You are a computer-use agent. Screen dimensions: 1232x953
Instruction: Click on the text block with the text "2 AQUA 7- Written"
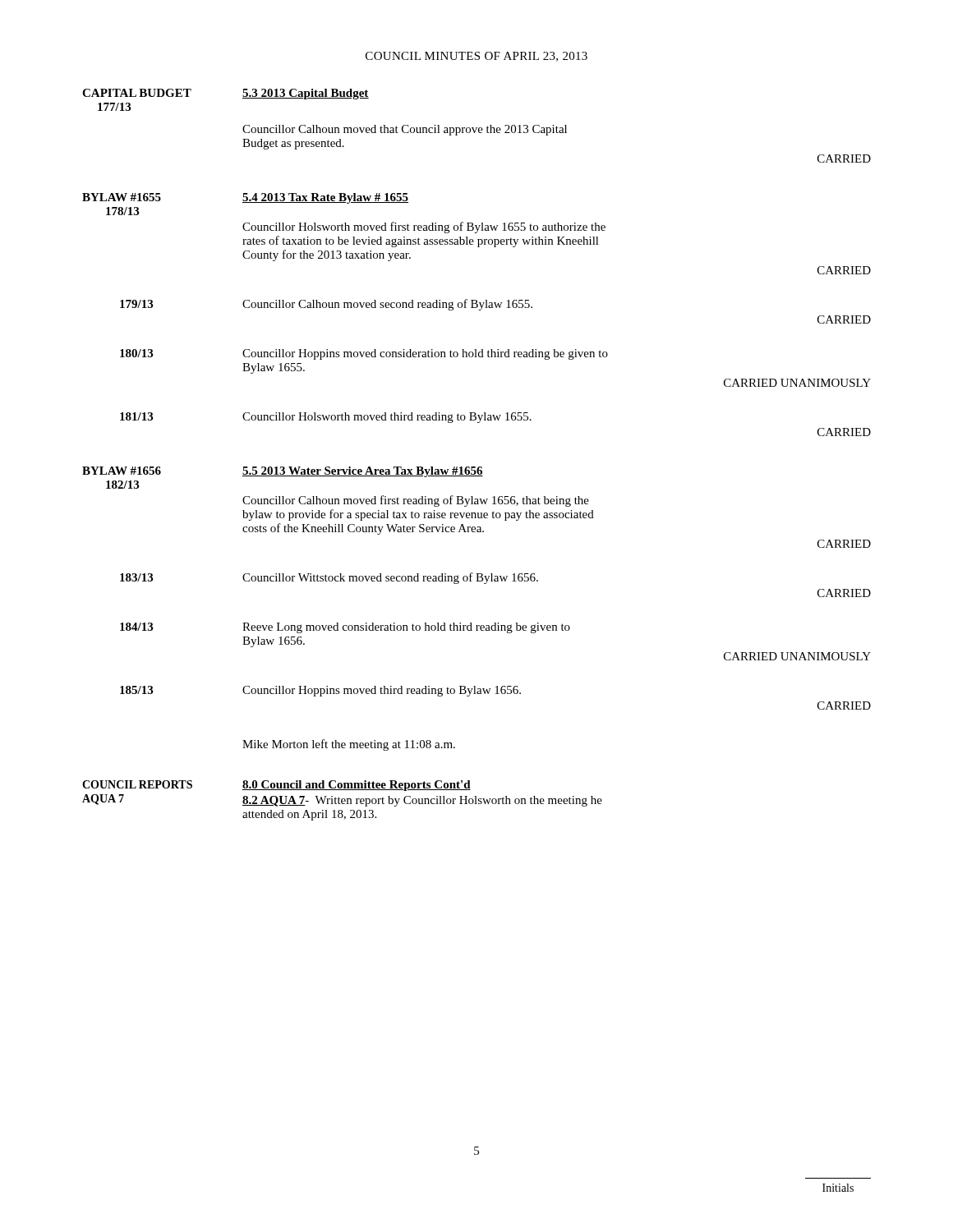click(422, 807)
